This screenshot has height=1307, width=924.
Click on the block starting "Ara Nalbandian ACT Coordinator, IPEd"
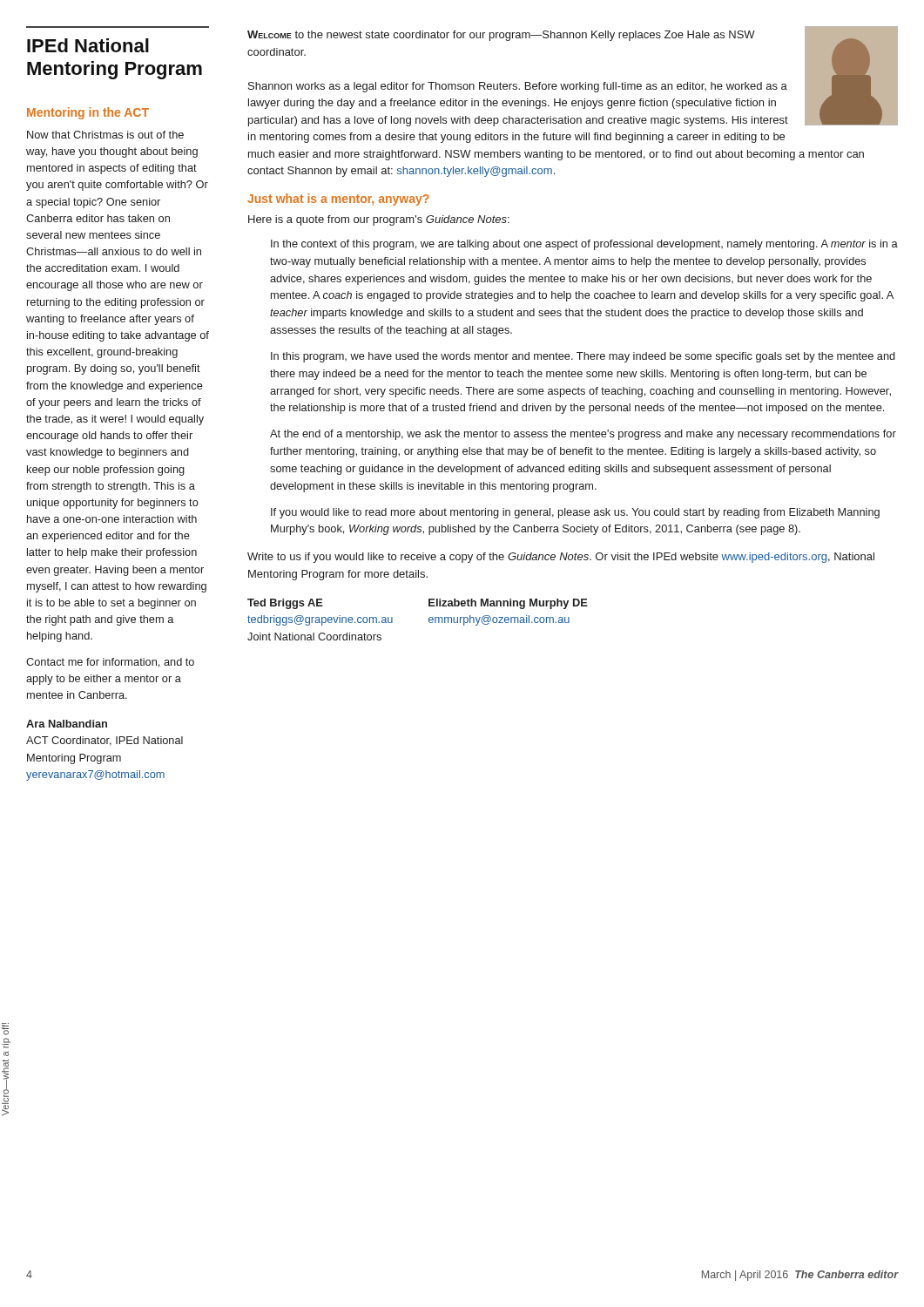coord(105,749)
